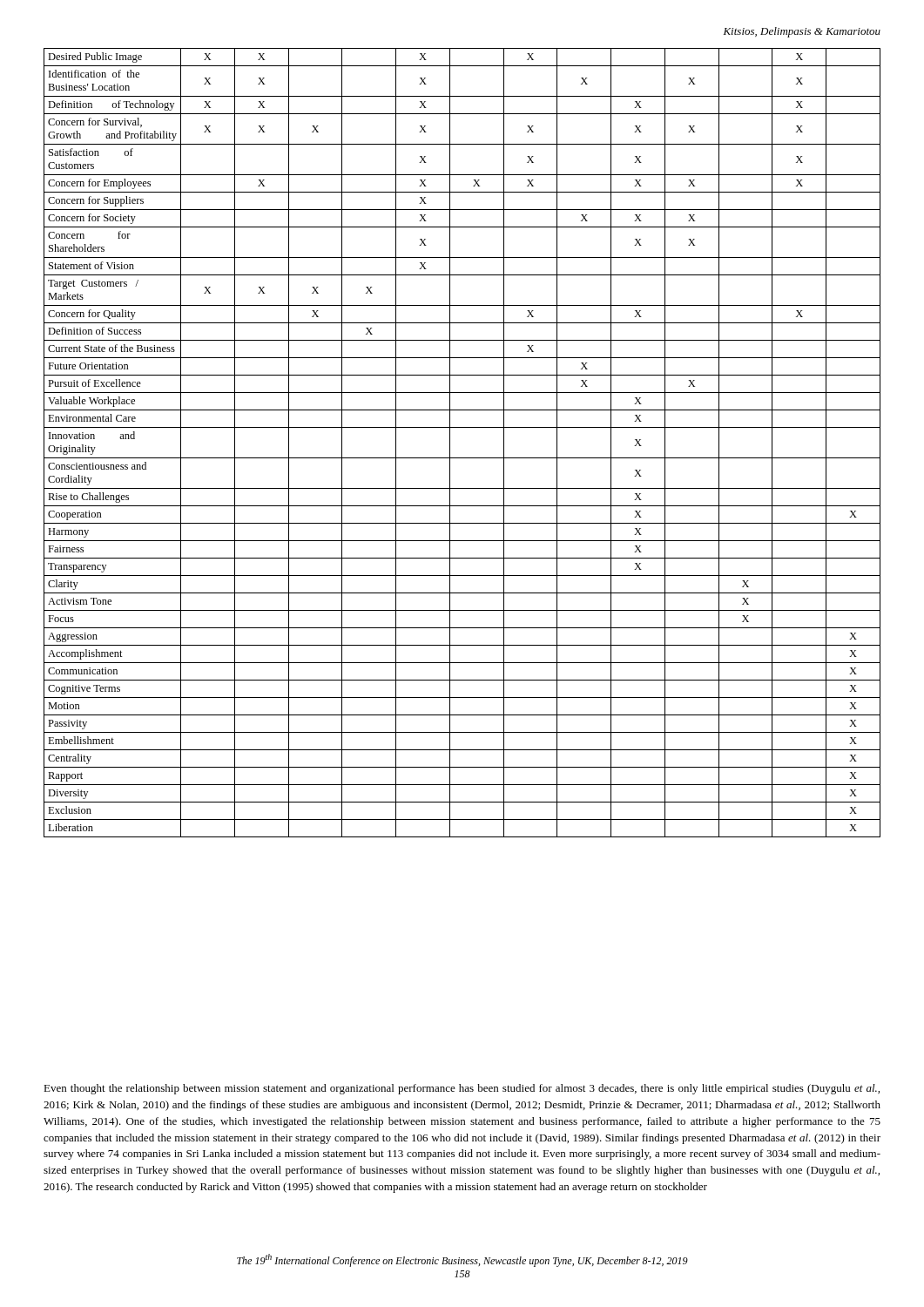Screen dimensions: 1307x924
Task: Point to the block starting "Even thought the relationship"
Action: point(462,1137)
